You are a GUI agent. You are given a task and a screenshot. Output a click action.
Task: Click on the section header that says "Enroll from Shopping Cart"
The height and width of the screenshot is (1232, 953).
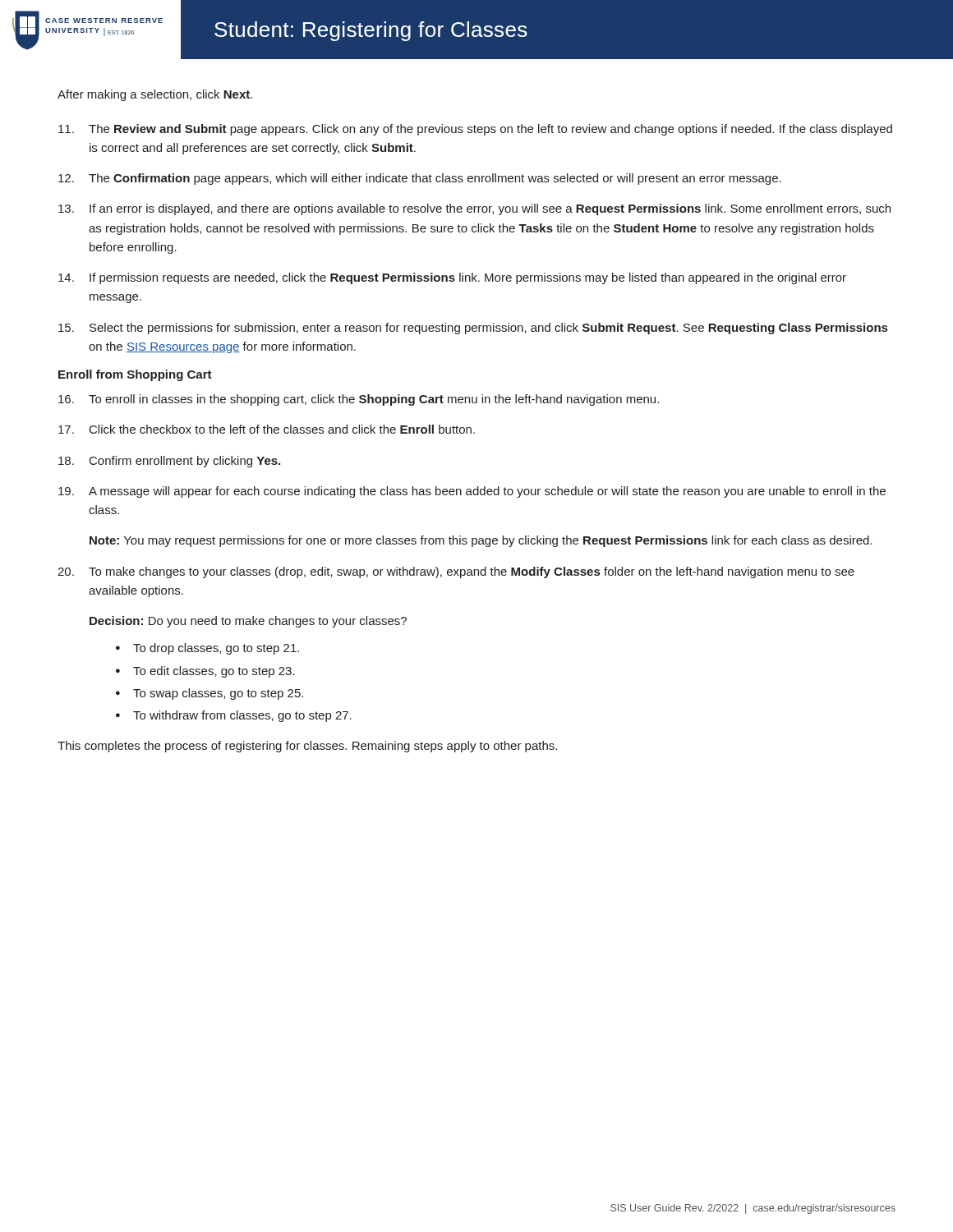point(135,374)
